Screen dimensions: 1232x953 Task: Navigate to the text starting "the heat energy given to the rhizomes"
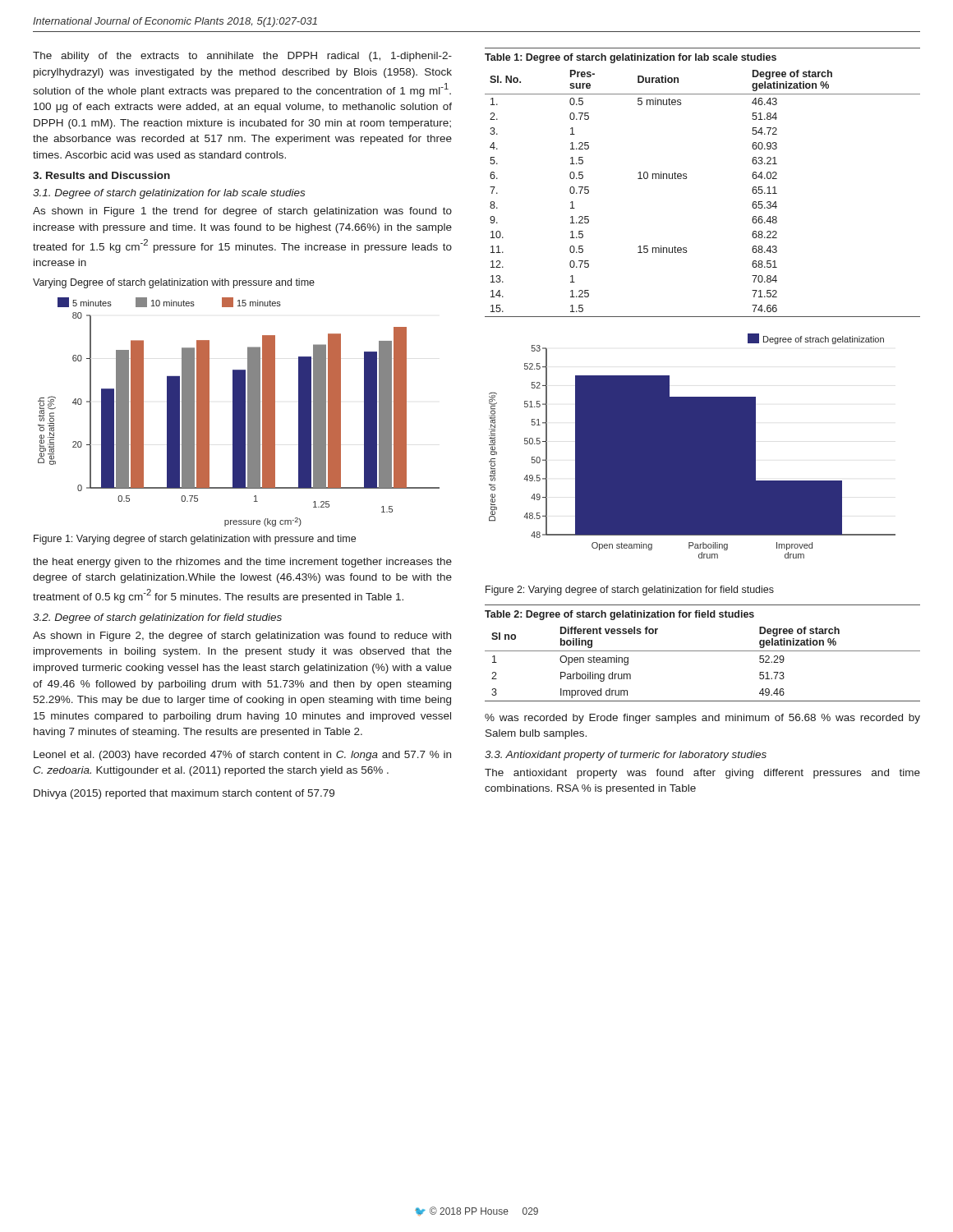click(x=242, y=579)
